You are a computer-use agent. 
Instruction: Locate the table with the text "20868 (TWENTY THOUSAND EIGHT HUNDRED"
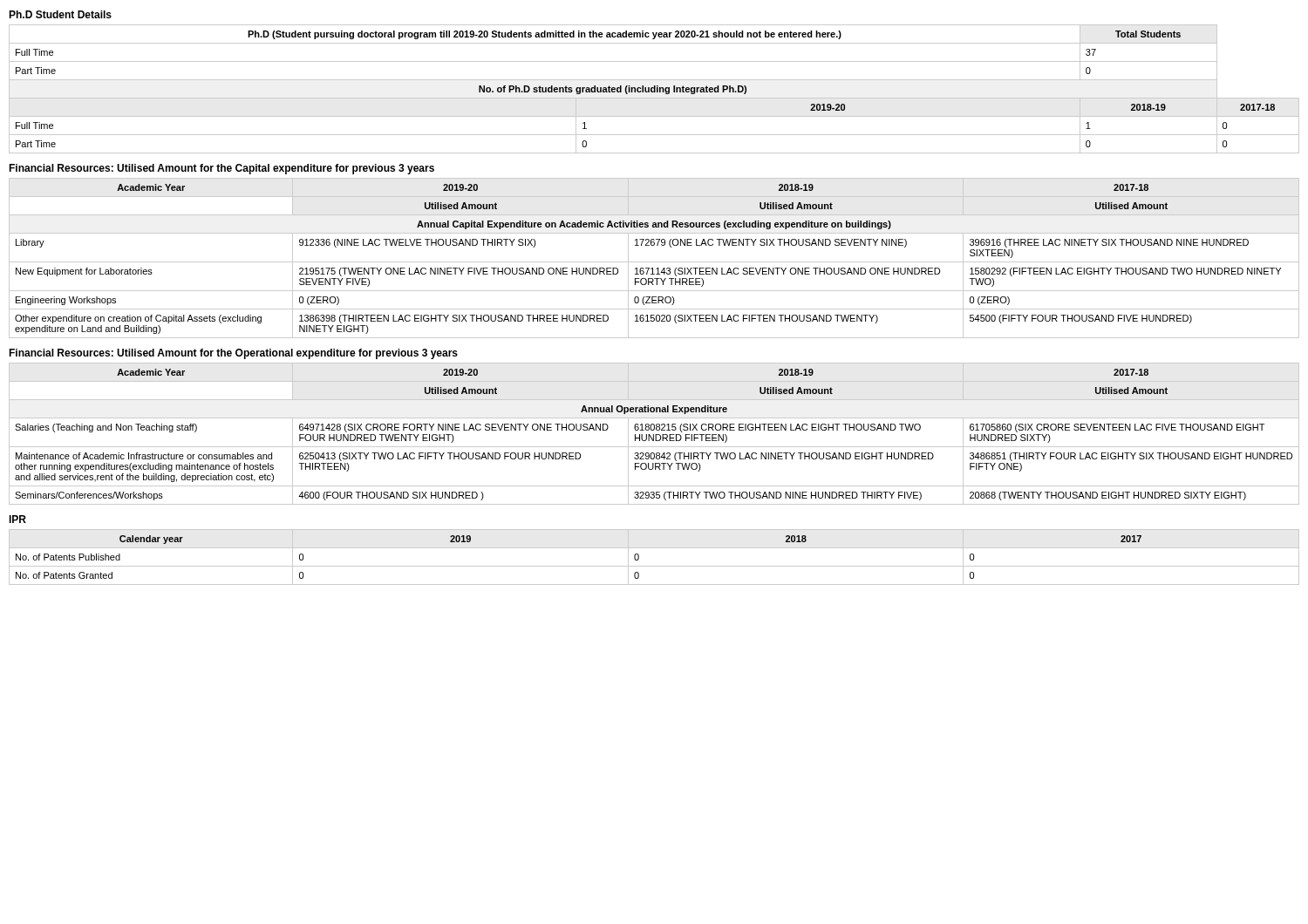[654, 434]
